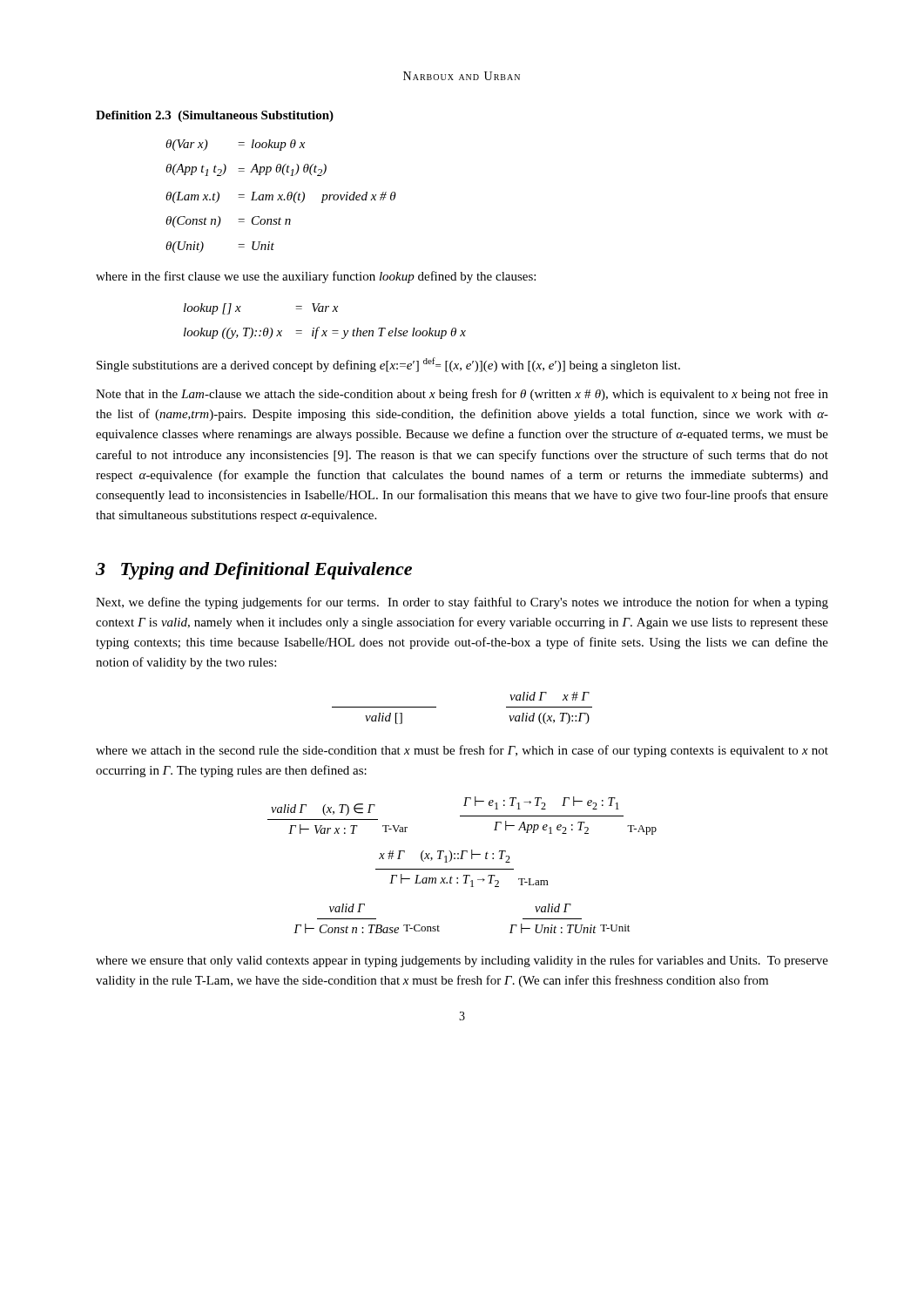Find the formula with the text "valid Γ (x, T)"
Screen dimensions: 1307x924
click(462, 866)
